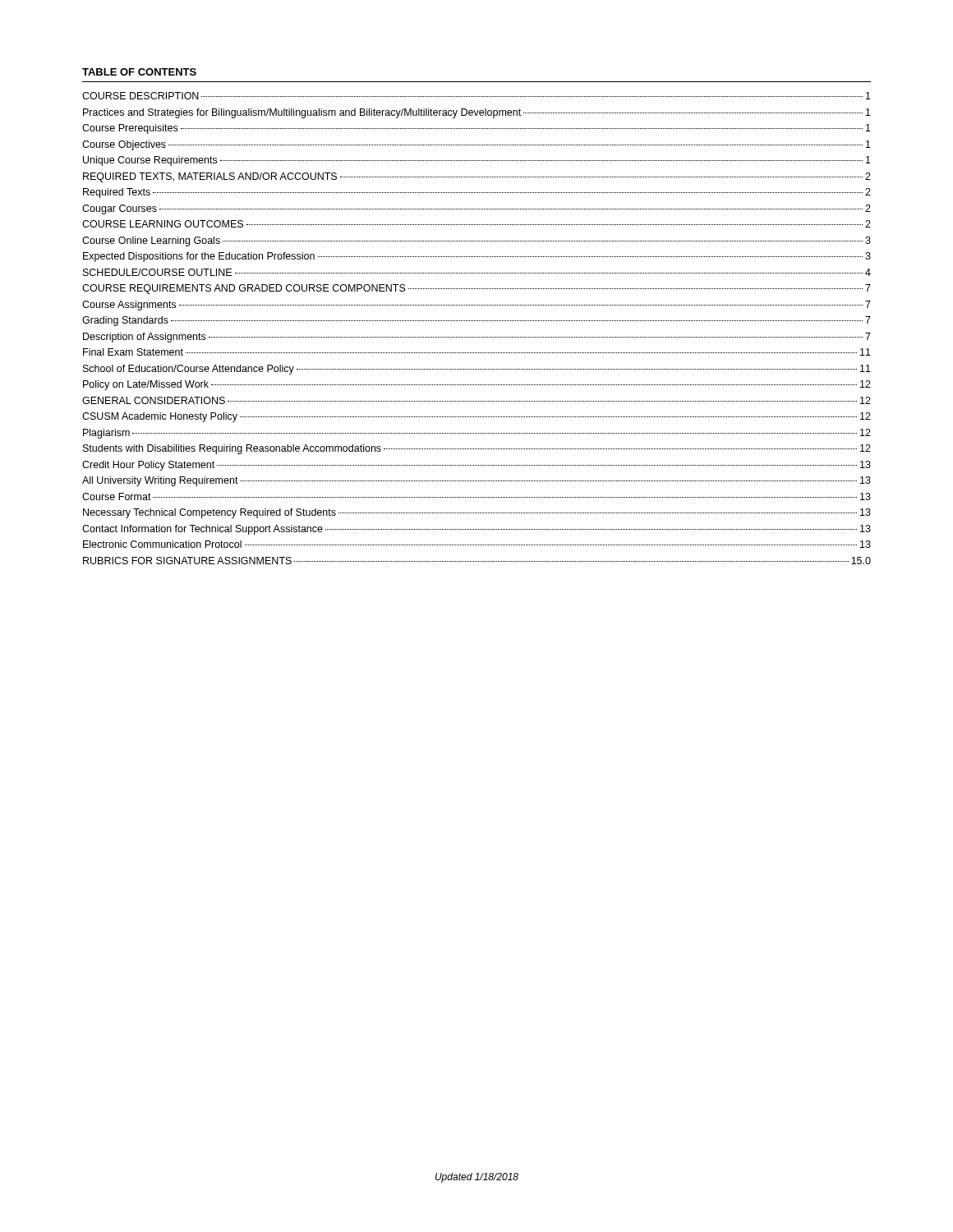Locate the passage starting "Necessary Technical Competency Required of Students13"

476,512
